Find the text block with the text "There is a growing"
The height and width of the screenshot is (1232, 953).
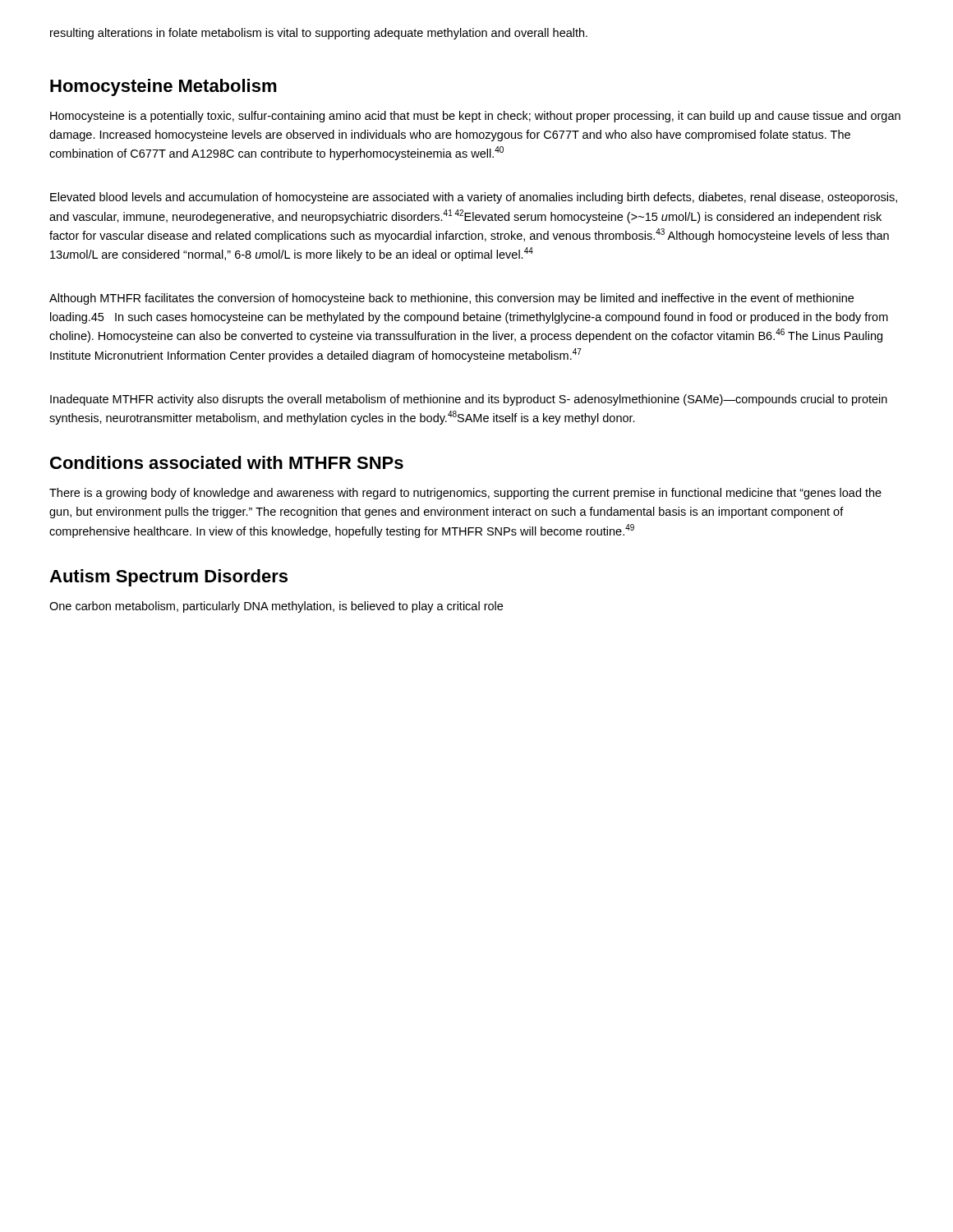(465, 512)
